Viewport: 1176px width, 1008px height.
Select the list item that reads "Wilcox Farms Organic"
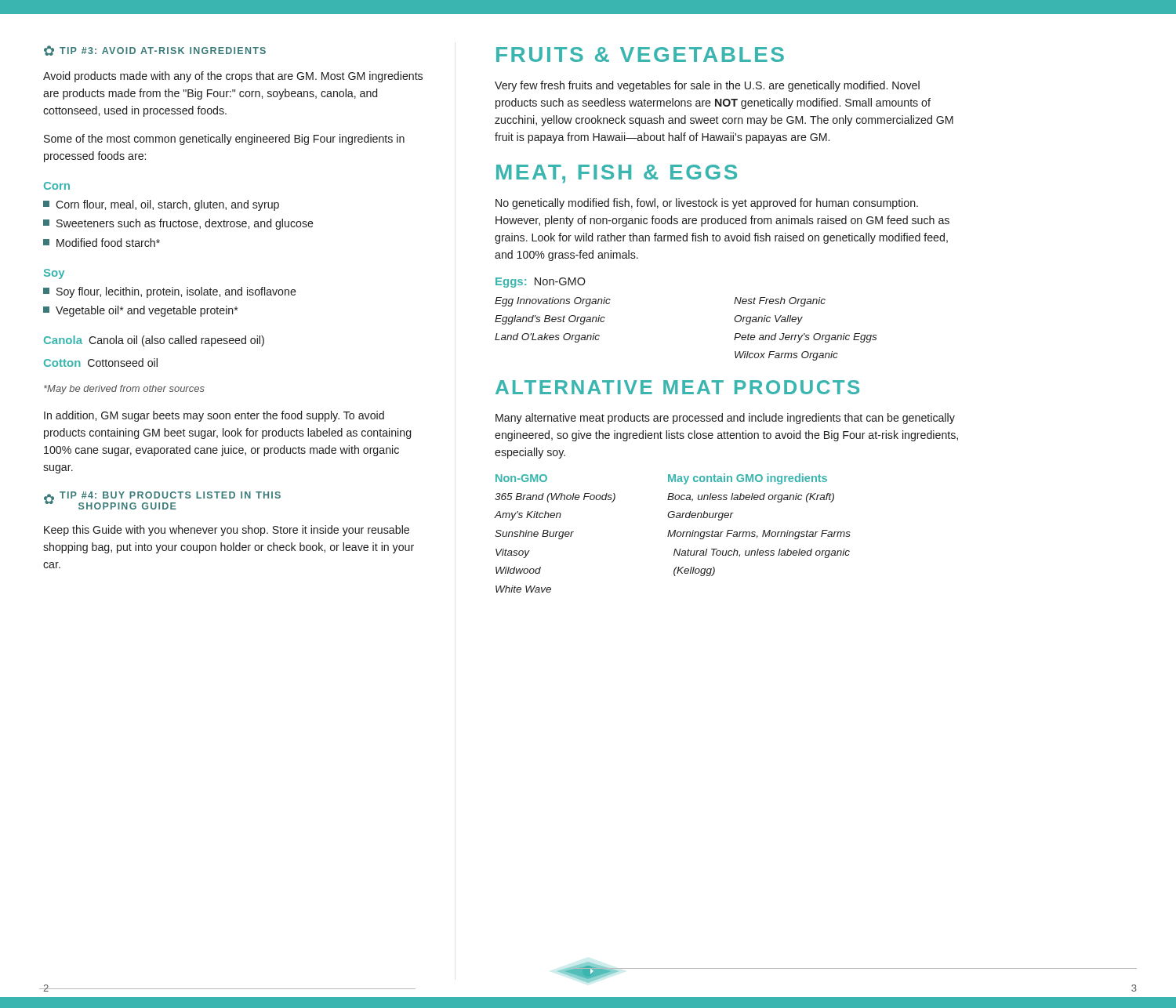786,355
